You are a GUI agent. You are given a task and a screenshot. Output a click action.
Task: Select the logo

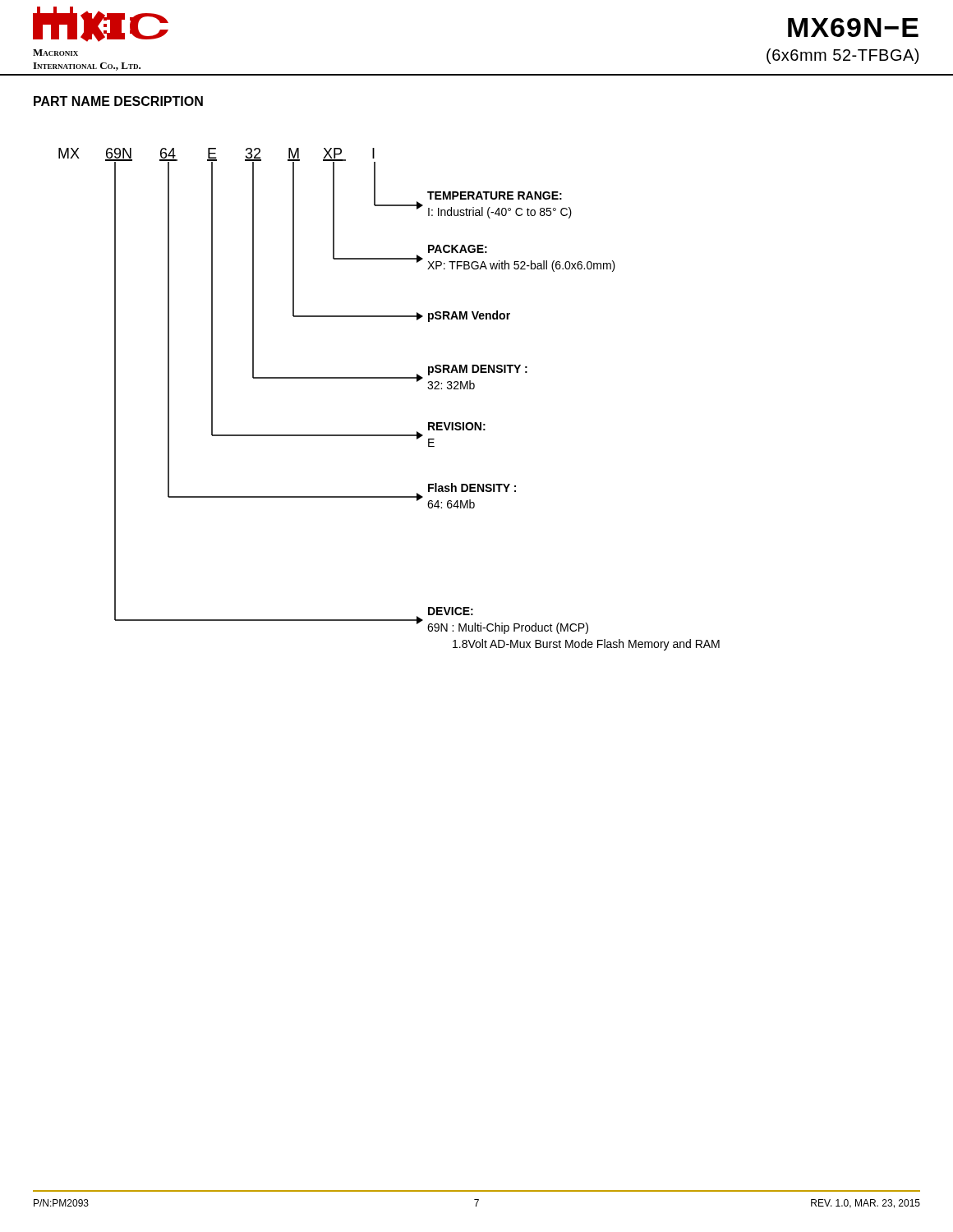point(111,27)
